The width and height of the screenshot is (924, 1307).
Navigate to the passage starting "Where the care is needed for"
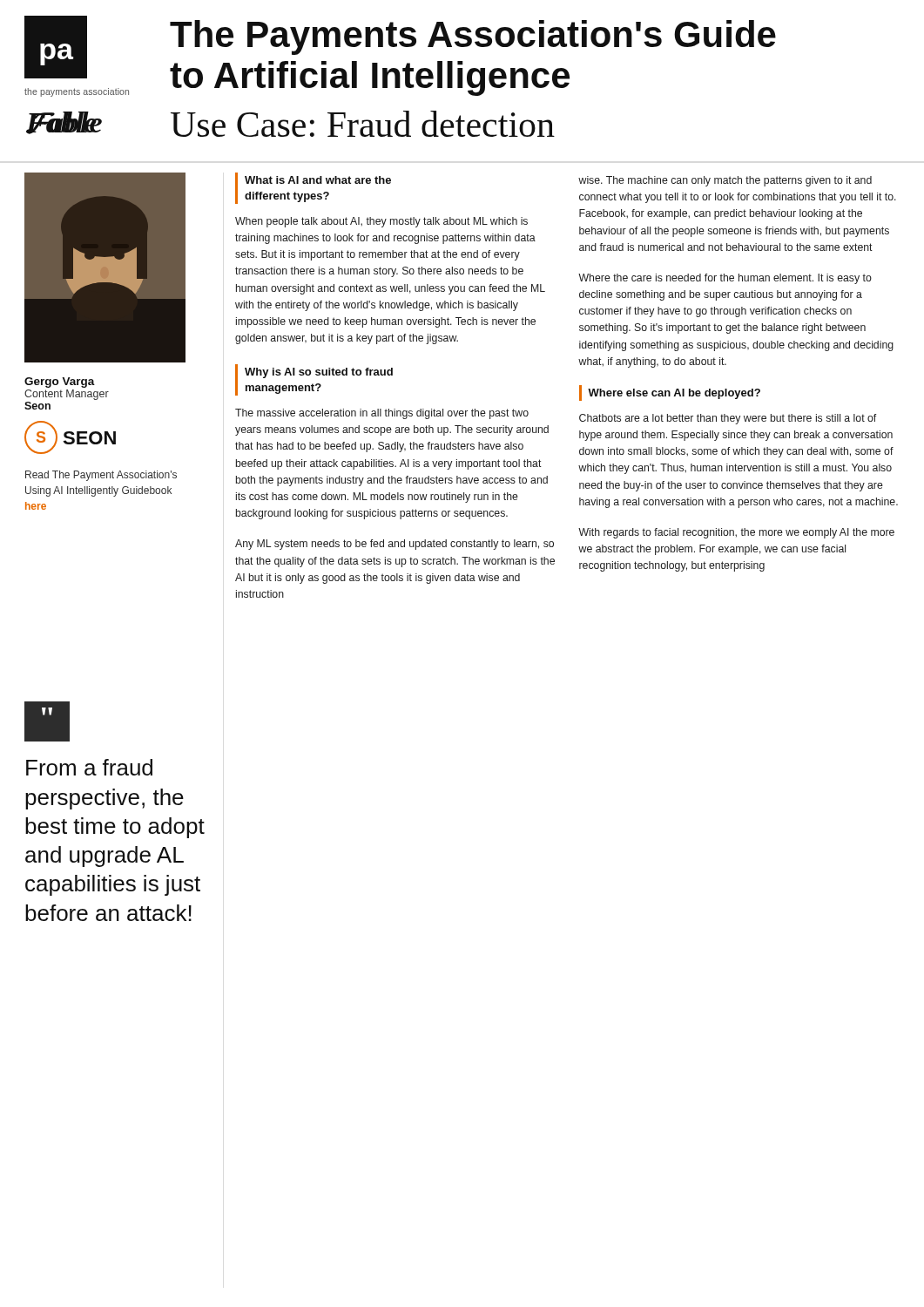[x=736, y=320]
